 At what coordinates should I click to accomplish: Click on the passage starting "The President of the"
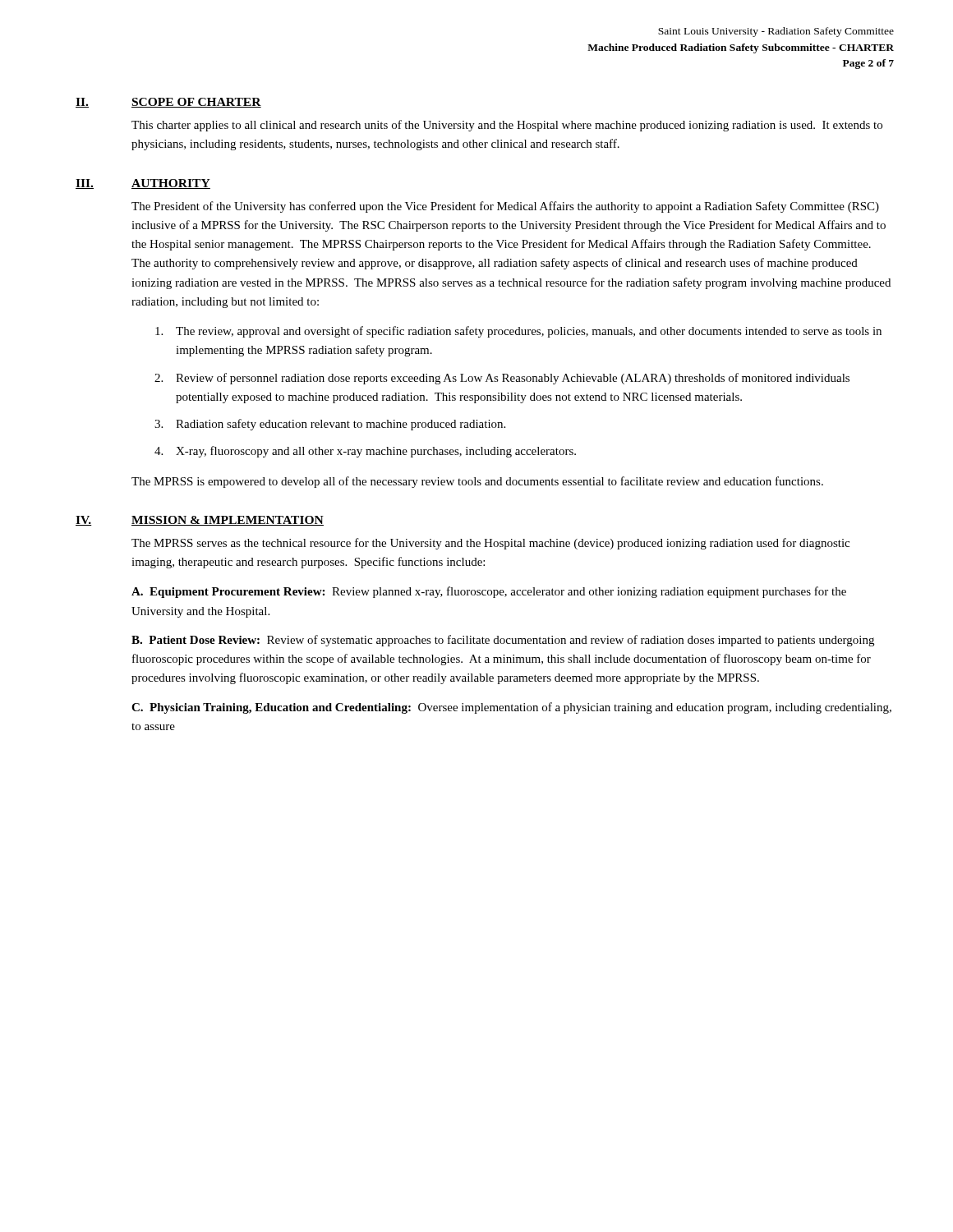(x=511, y=253)
